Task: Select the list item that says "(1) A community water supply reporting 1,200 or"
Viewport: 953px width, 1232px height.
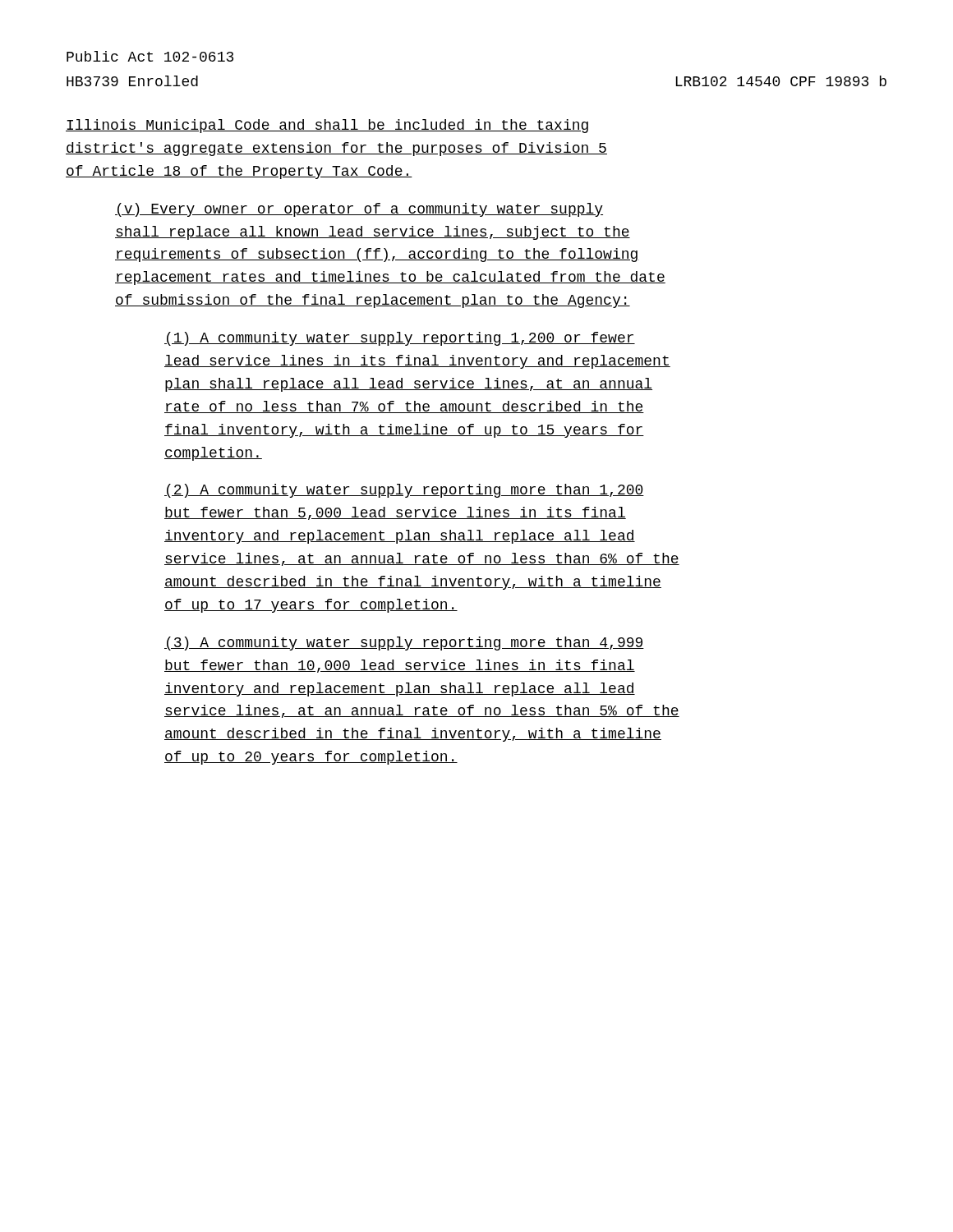Action: coord(417,396)
